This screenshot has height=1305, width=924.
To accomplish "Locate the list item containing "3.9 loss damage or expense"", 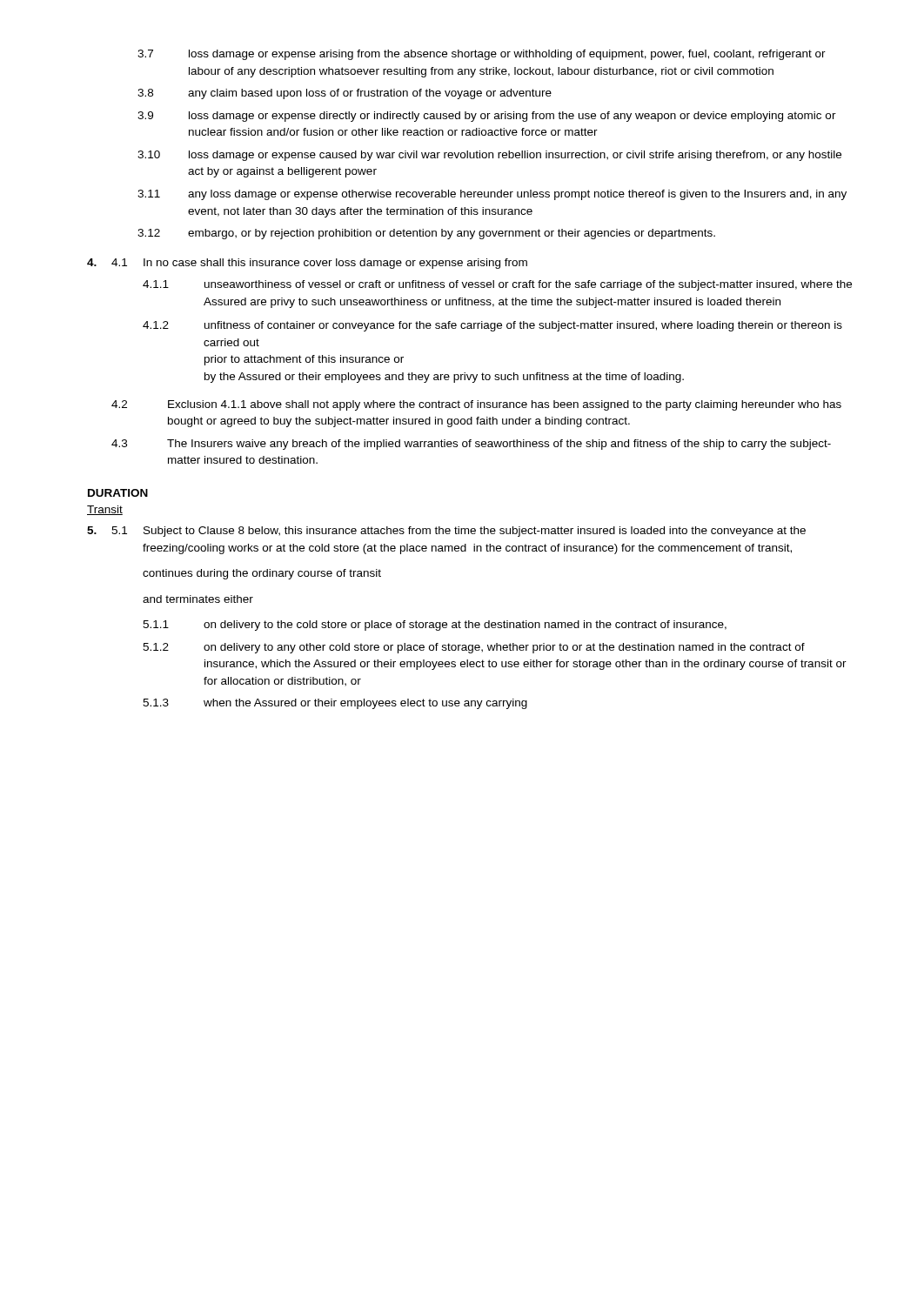I will coord(471,124).
